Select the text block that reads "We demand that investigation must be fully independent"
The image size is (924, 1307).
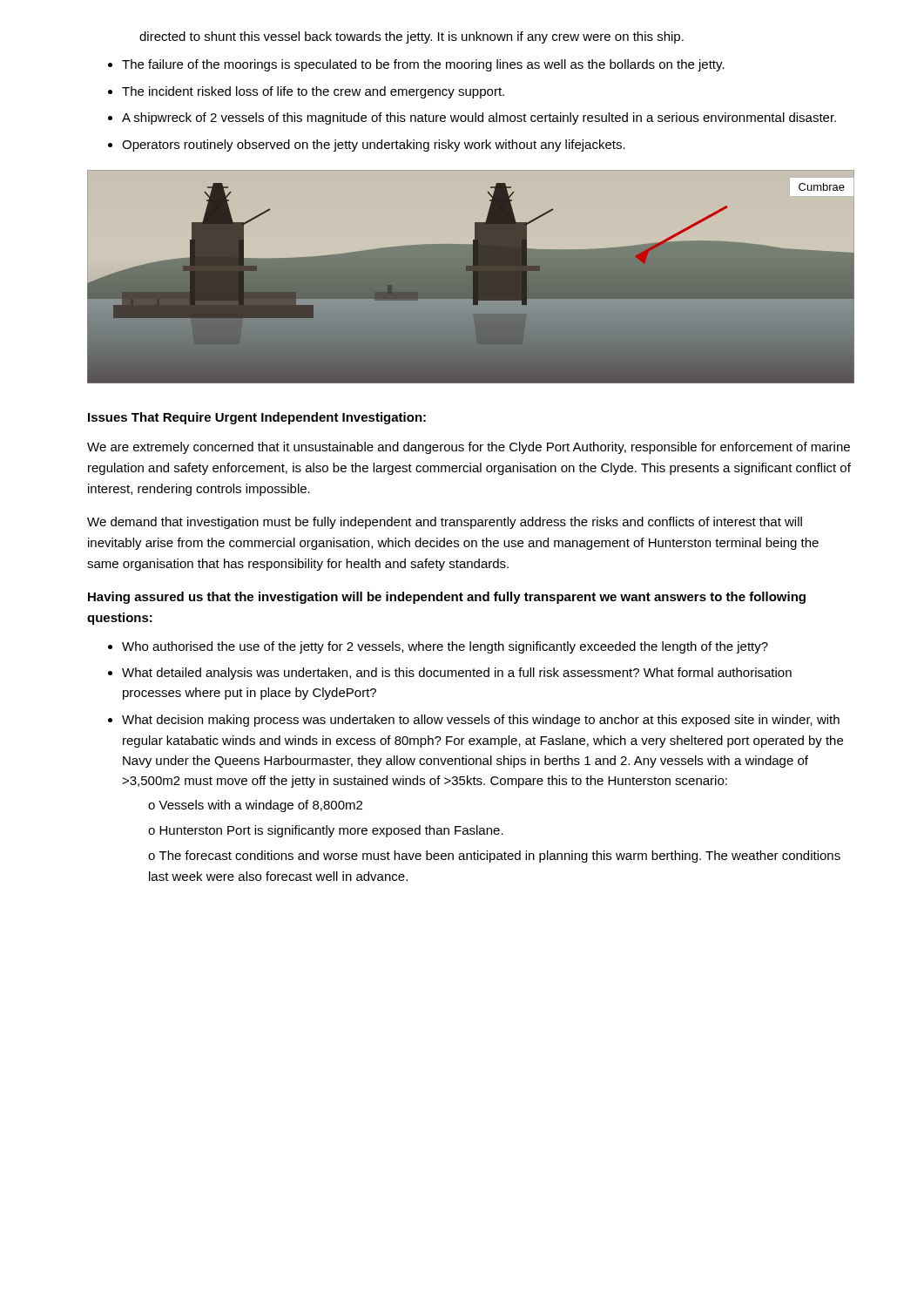coord(453,542)
